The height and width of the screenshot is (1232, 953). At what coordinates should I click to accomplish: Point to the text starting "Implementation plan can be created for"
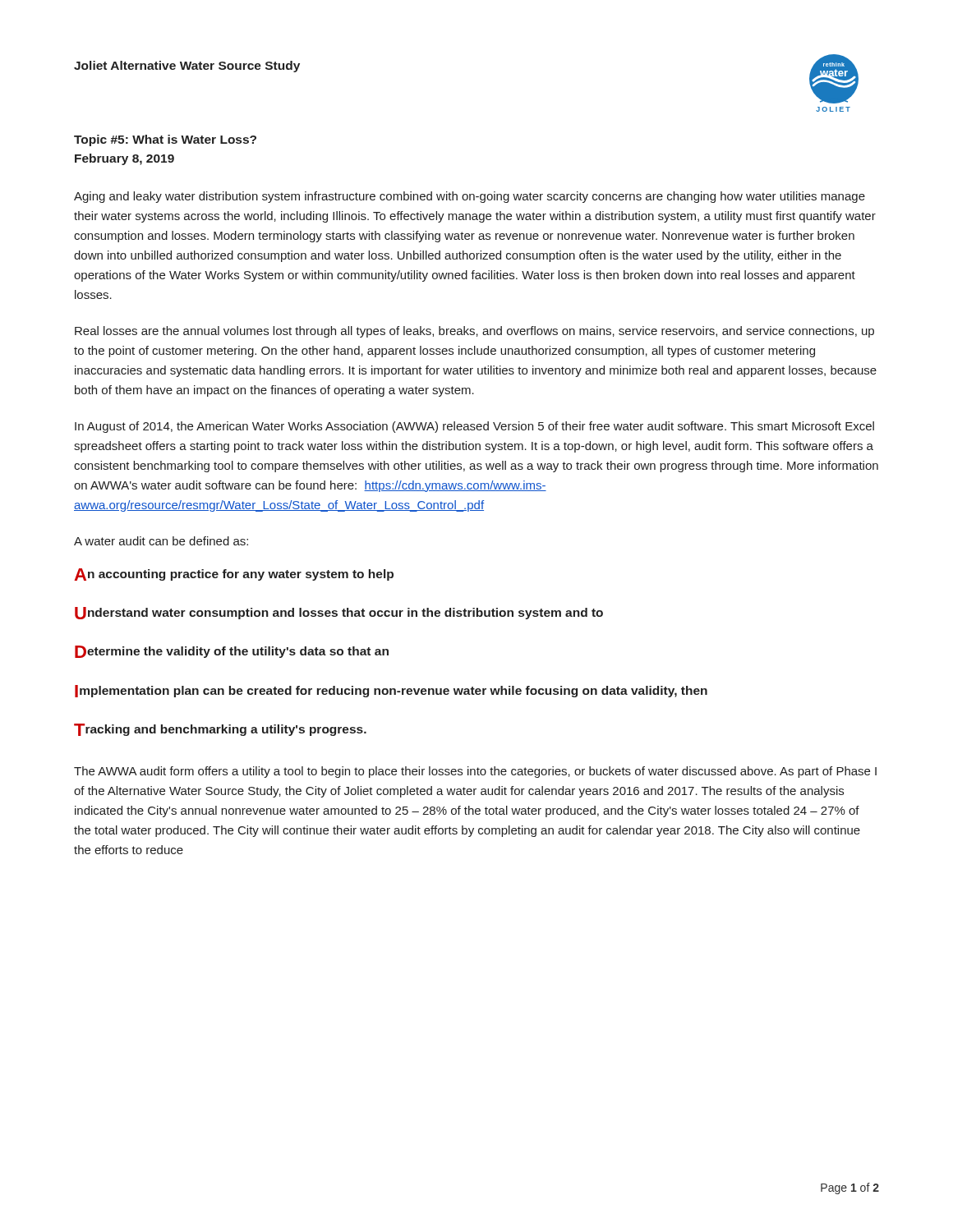(x=391, y=691)
